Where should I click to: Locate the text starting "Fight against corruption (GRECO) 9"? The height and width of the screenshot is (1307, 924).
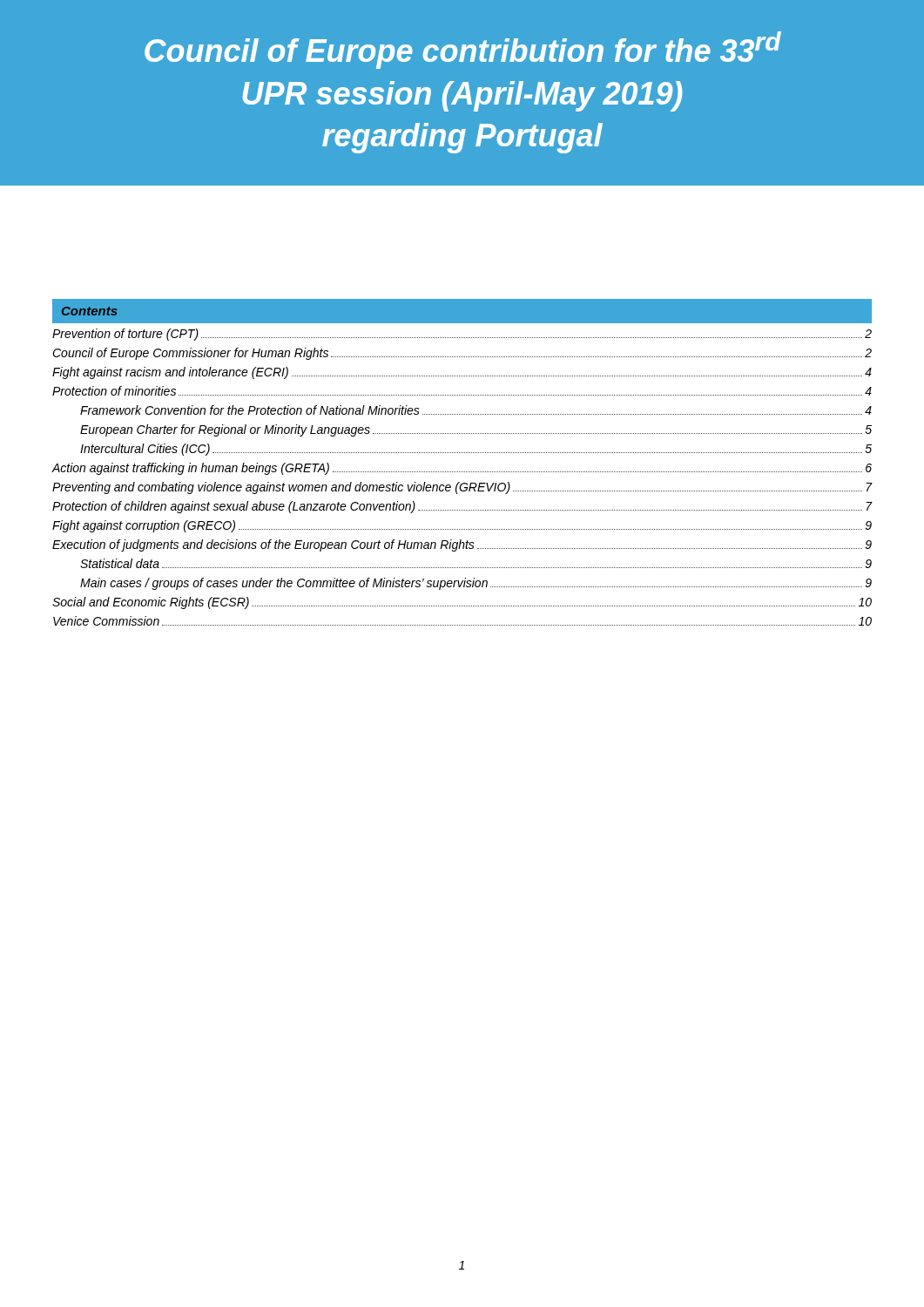coord(462,525)
